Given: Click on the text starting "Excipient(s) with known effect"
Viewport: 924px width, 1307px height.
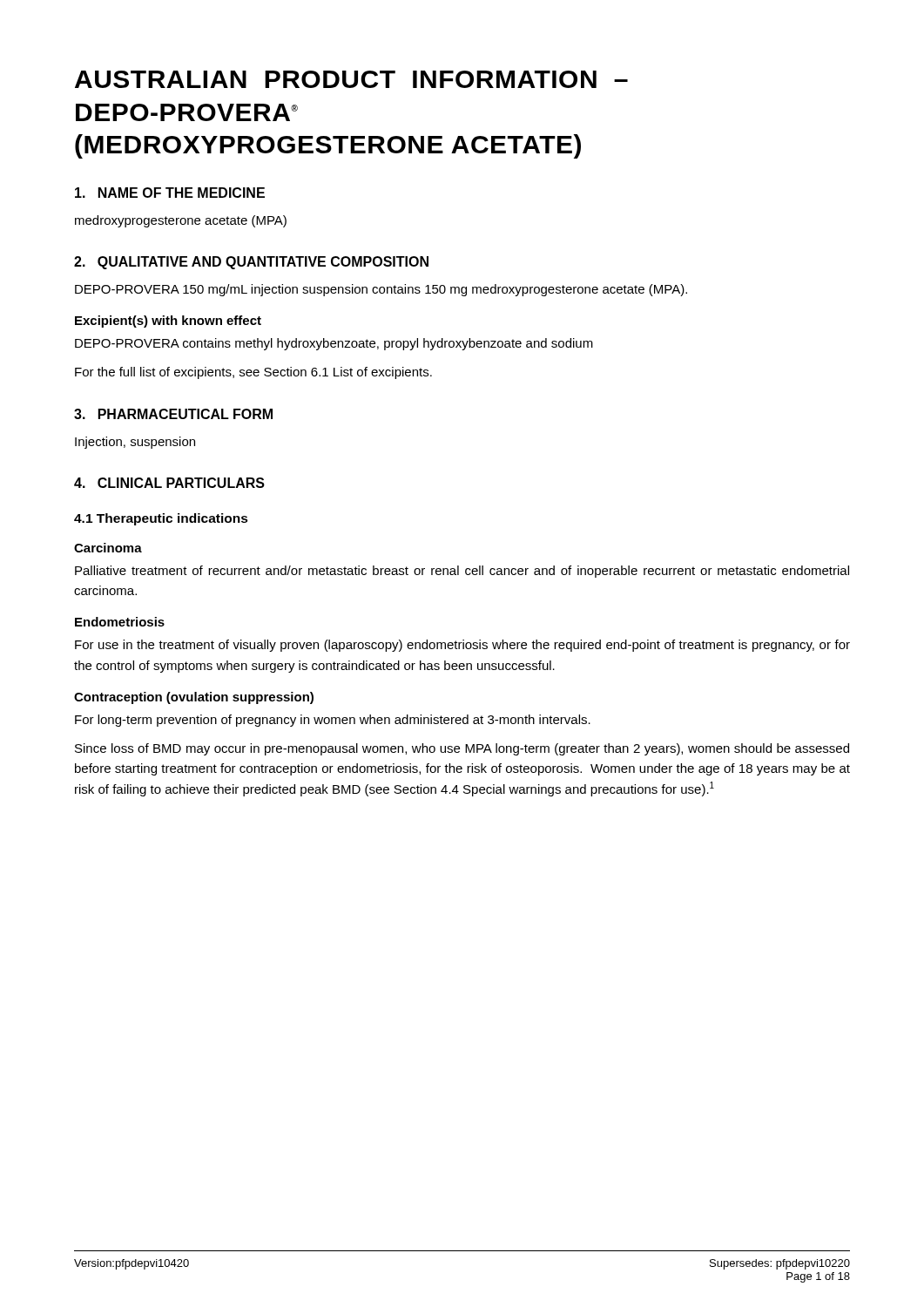Looking at the screenshot, I should coord(168,320).
